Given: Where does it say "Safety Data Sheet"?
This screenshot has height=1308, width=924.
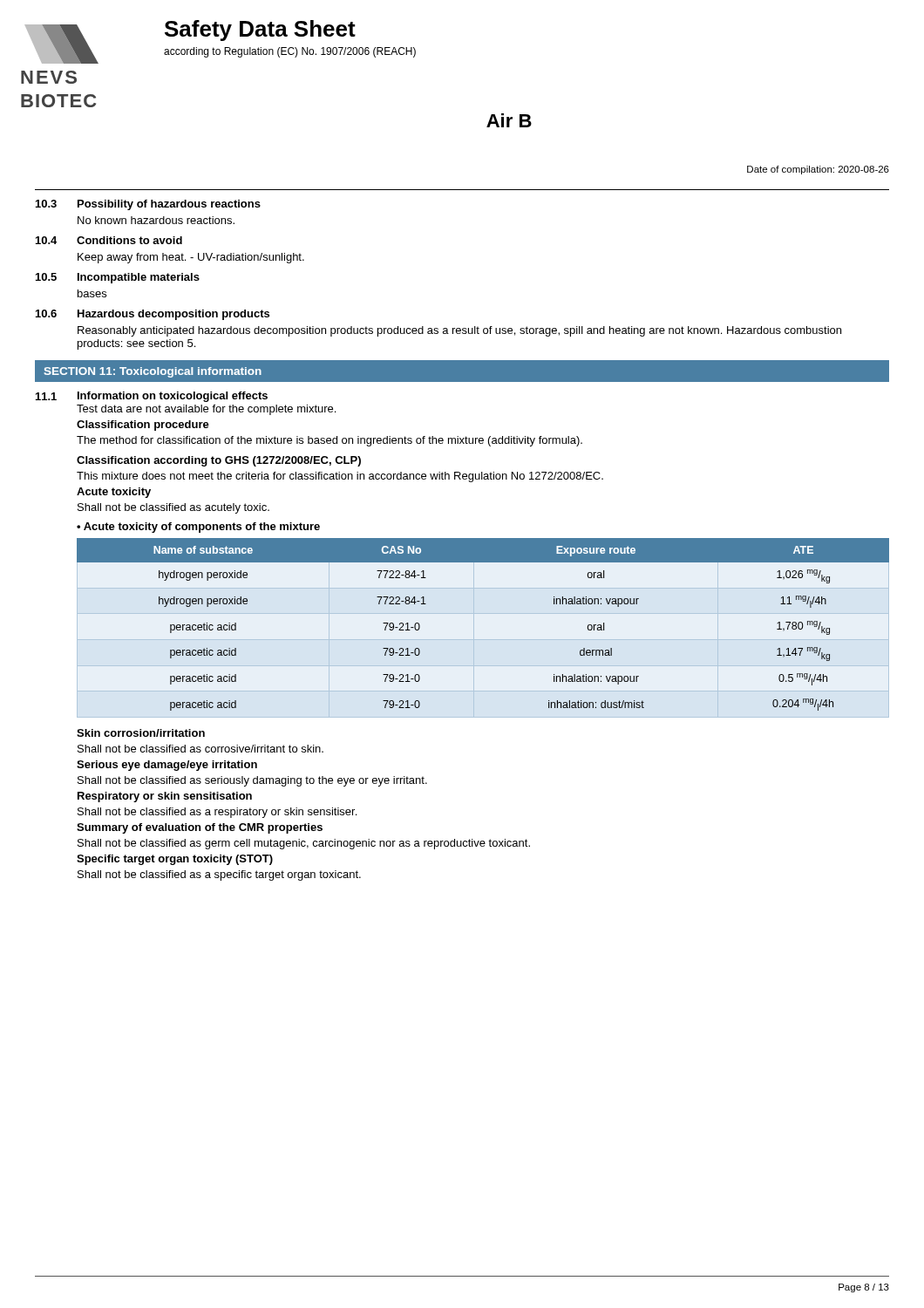Looking at the screenshot, I should [x=260, y=29].
